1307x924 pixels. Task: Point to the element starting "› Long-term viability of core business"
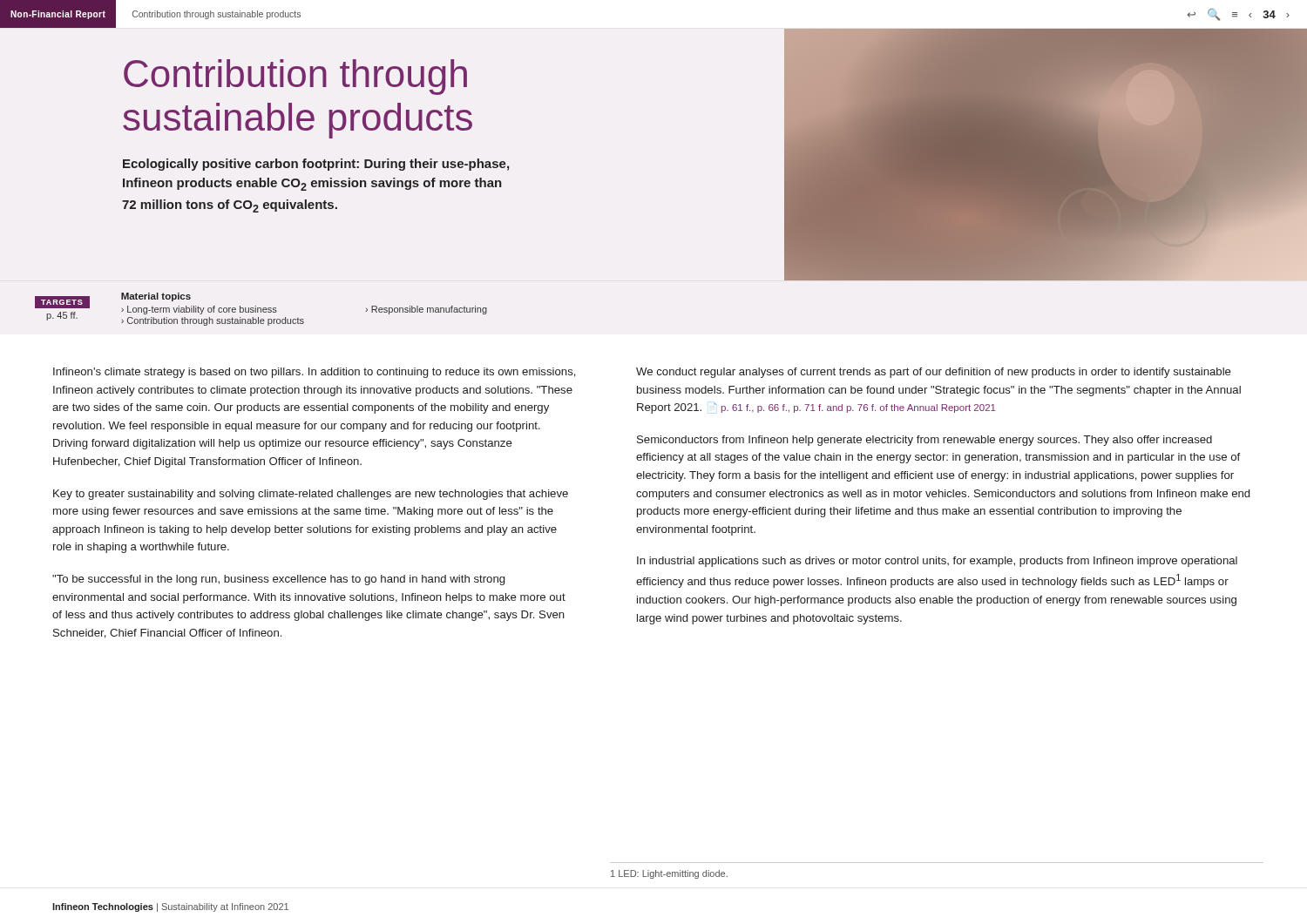(x=199, y=309)
